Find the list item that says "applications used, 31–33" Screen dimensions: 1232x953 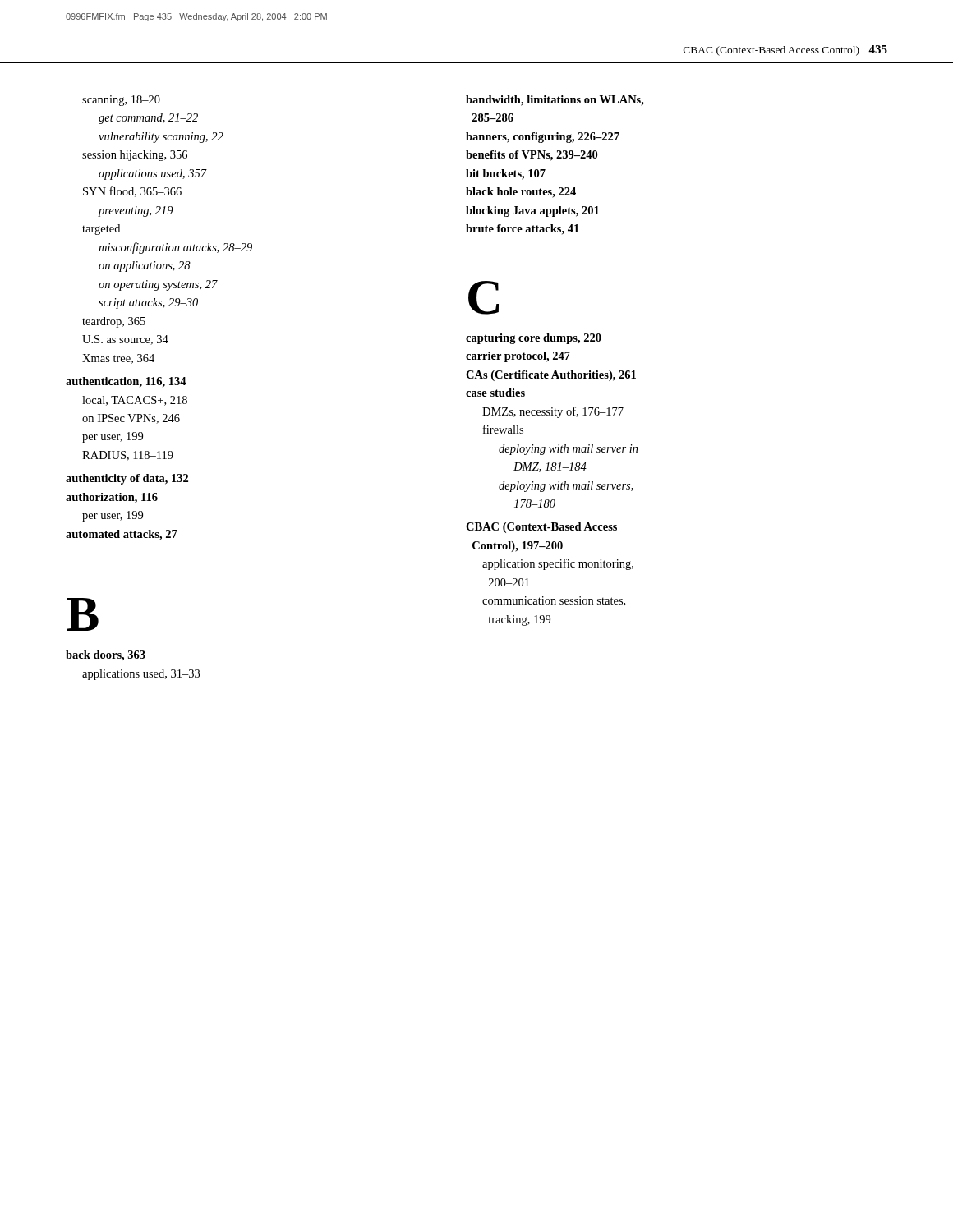pos(141,673)
